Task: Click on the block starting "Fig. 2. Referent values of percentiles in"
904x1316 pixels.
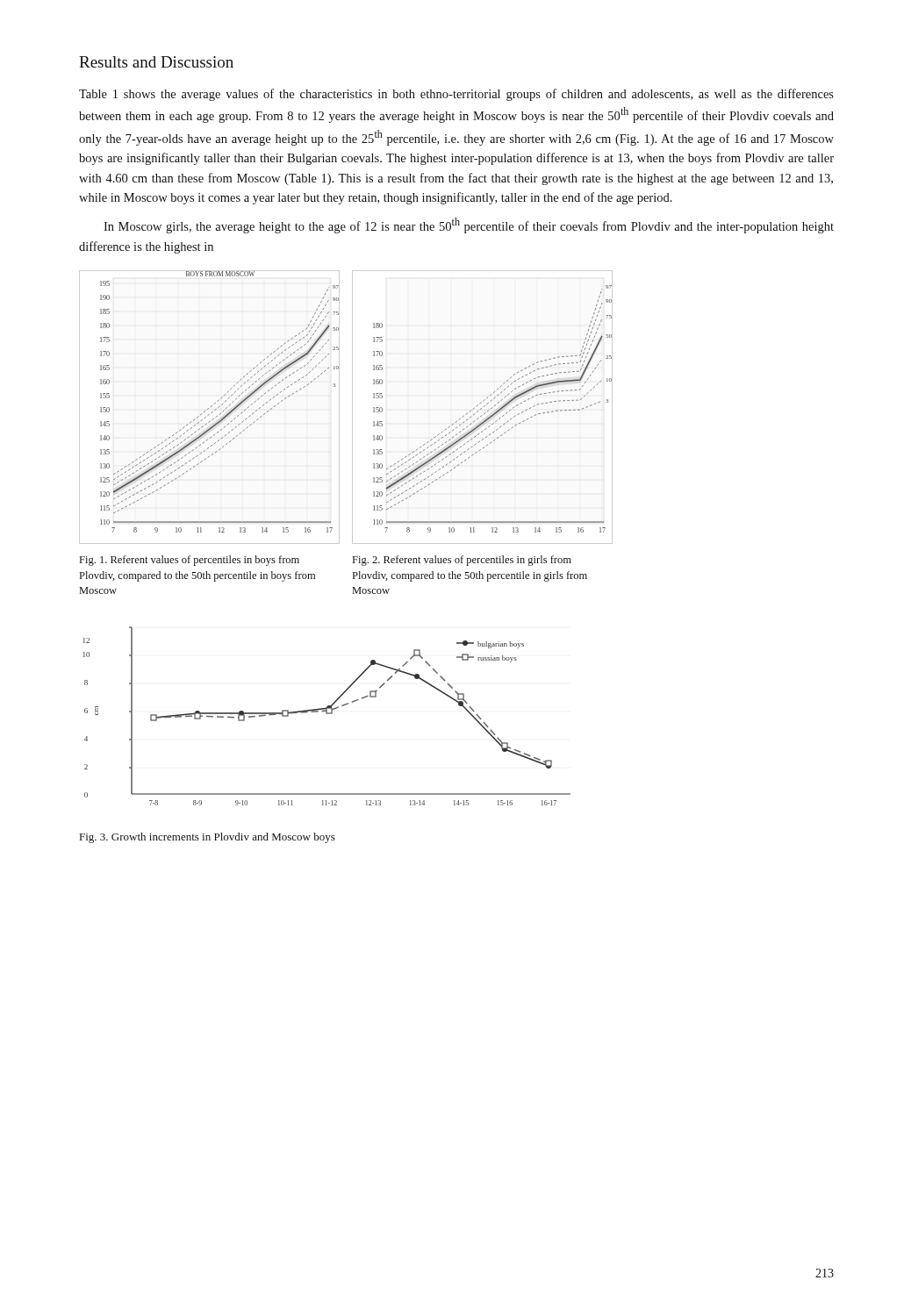Action: tap(470, 575)
